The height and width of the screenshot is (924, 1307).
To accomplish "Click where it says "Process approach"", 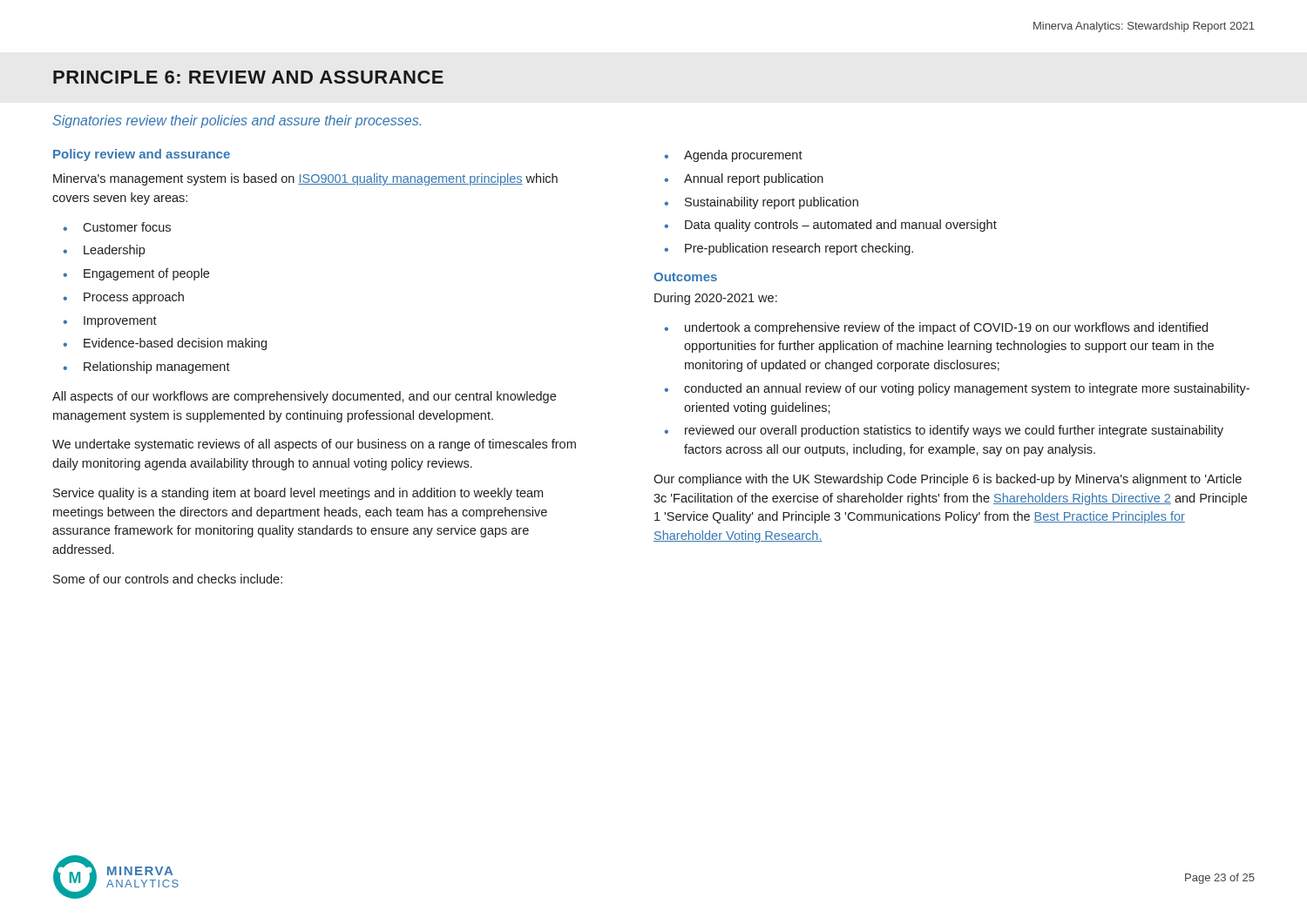I will [134, 297].
